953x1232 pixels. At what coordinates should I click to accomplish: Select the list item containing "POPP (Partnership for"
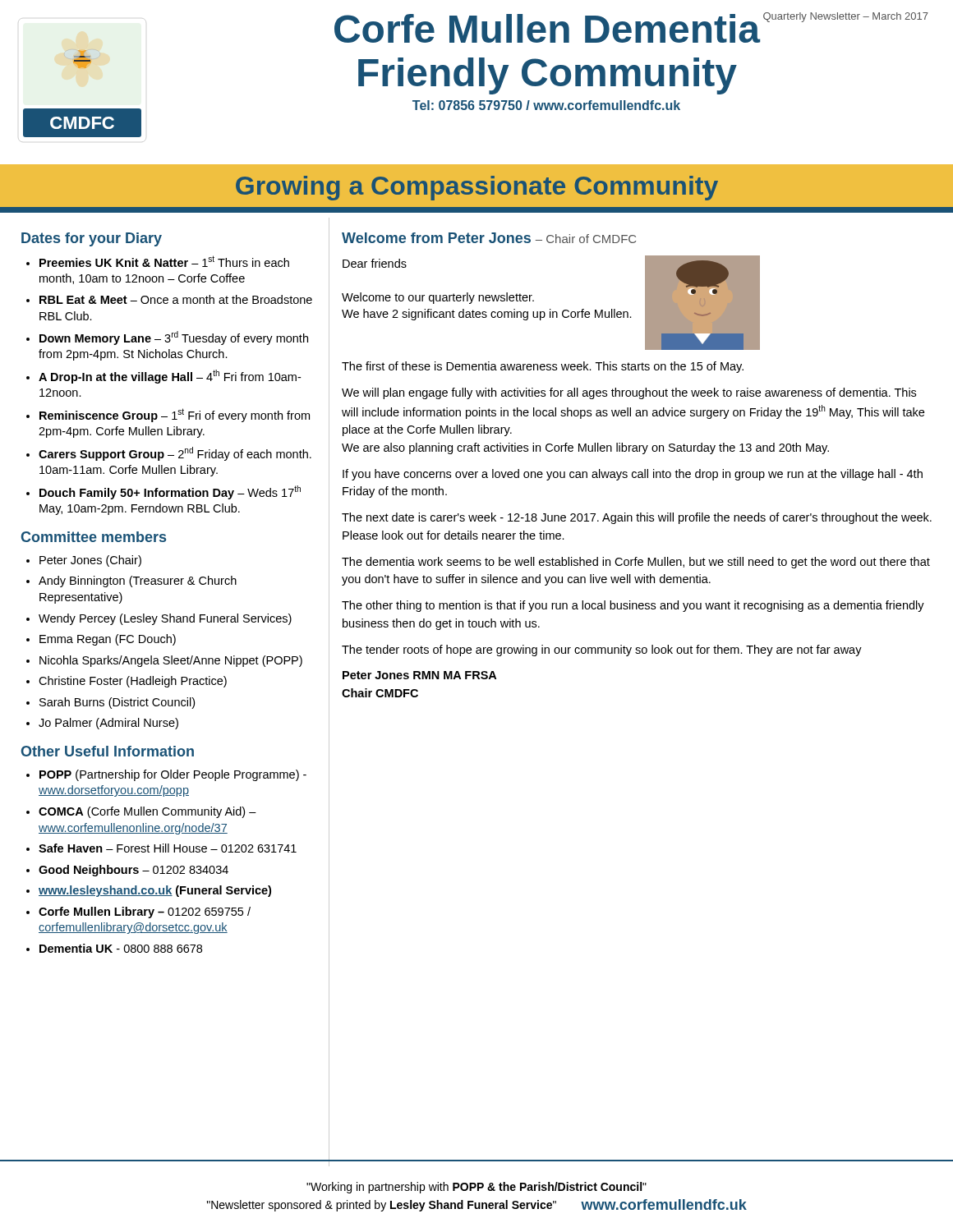click(x=173, y=783)
